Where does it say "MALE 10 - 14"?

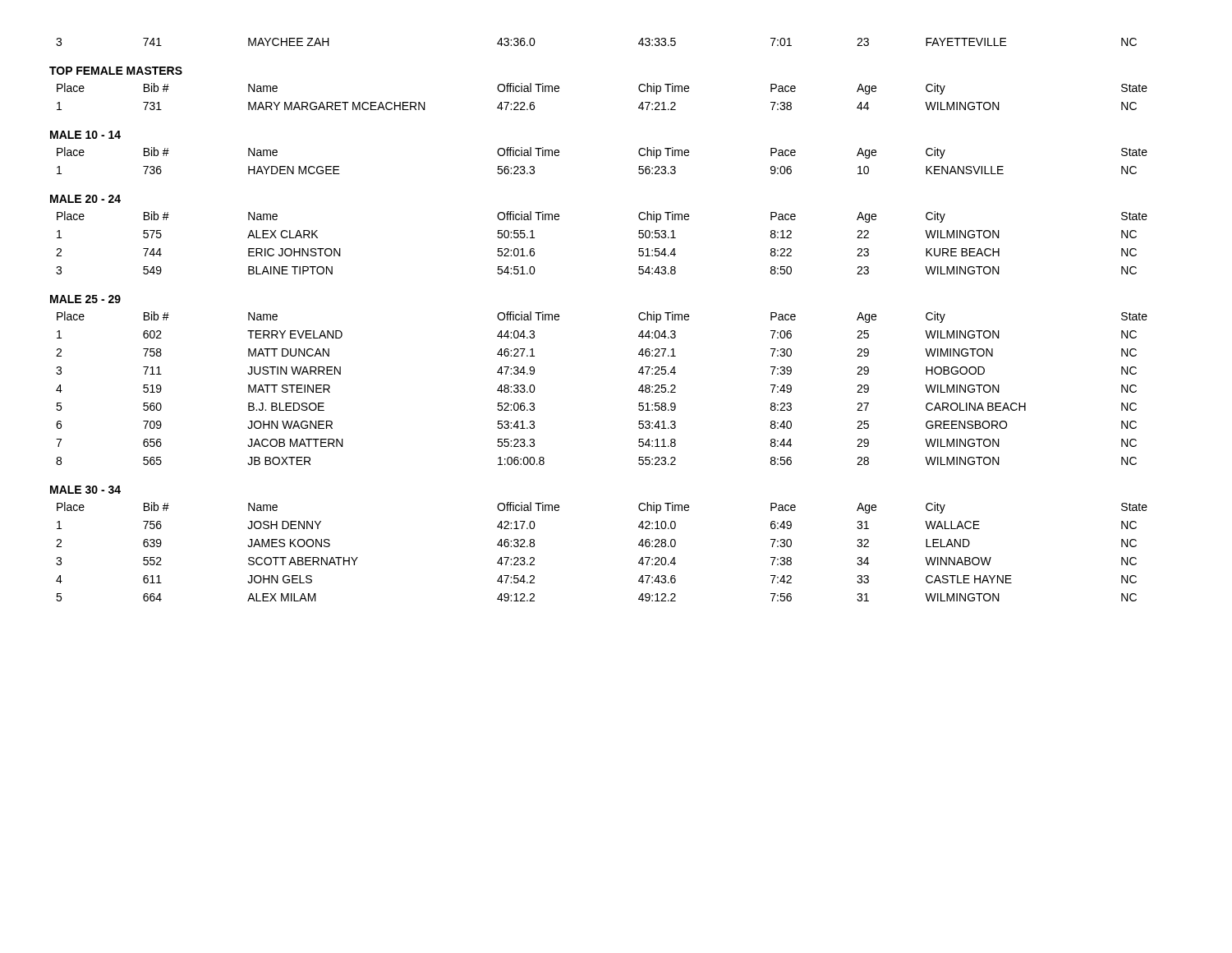pos(85,135)
